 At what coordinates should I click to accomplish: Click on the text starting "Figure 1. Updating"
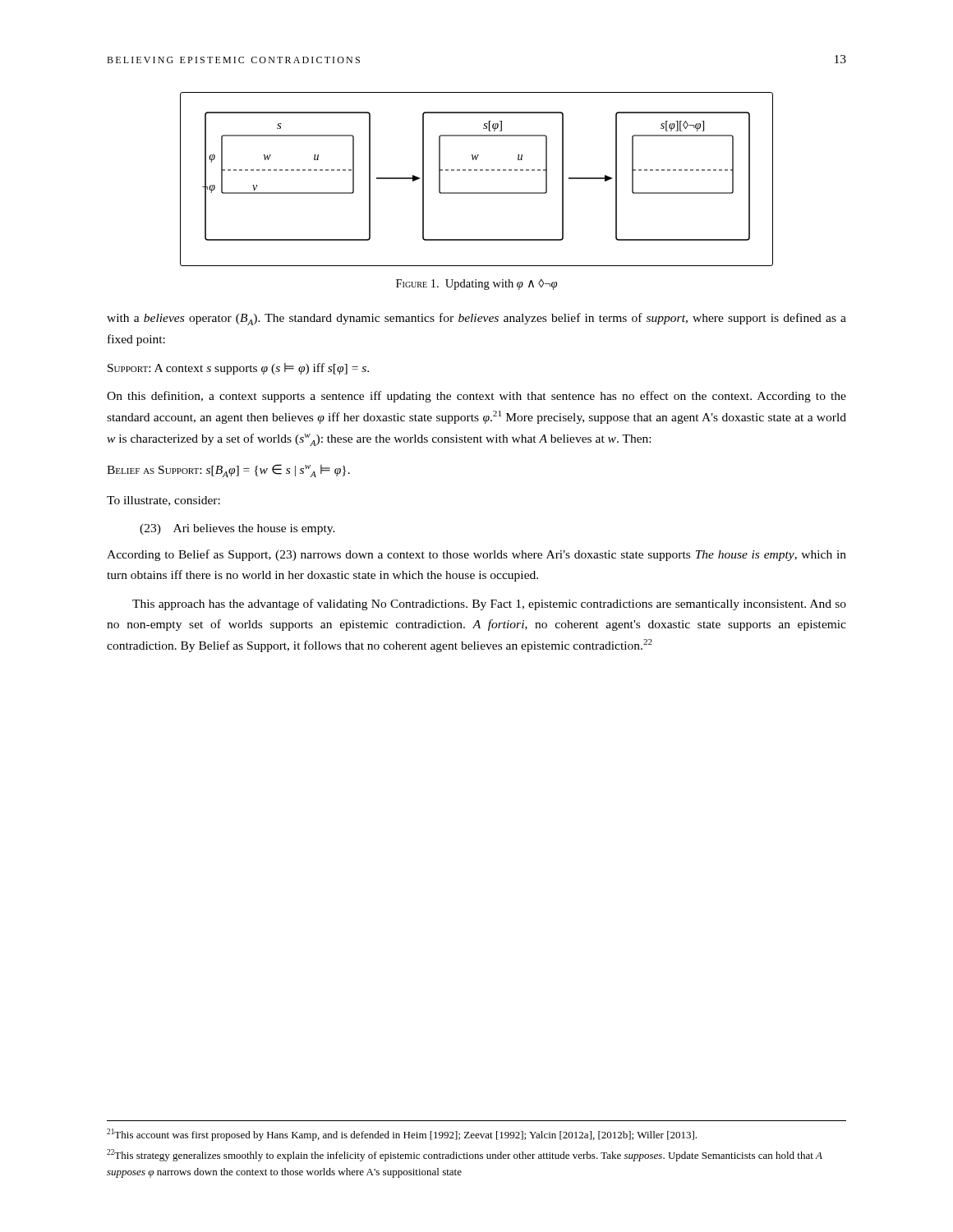tap(476, 283)
